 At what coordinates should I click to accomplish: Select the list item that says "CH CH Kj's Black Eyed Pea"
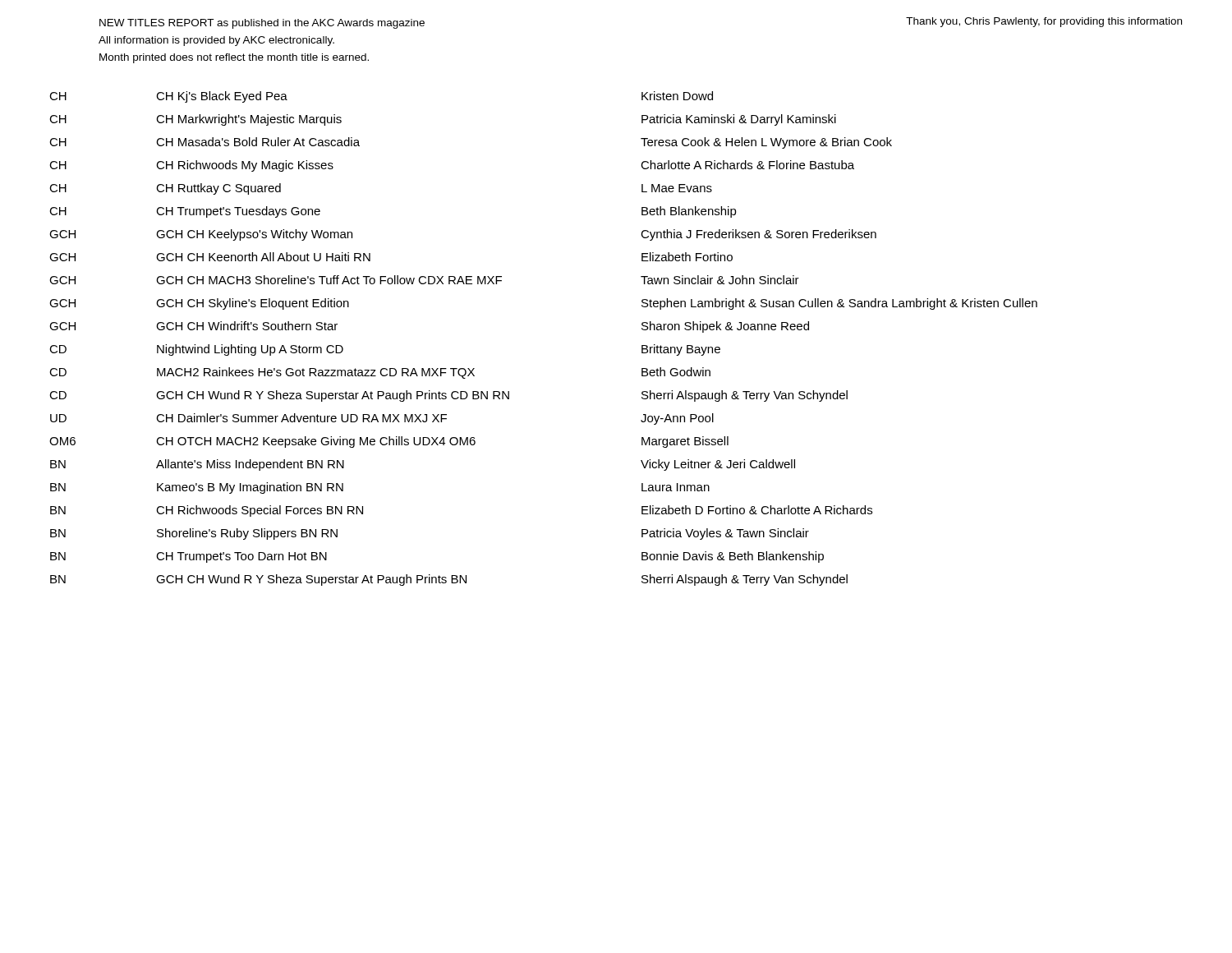point(51,97)
